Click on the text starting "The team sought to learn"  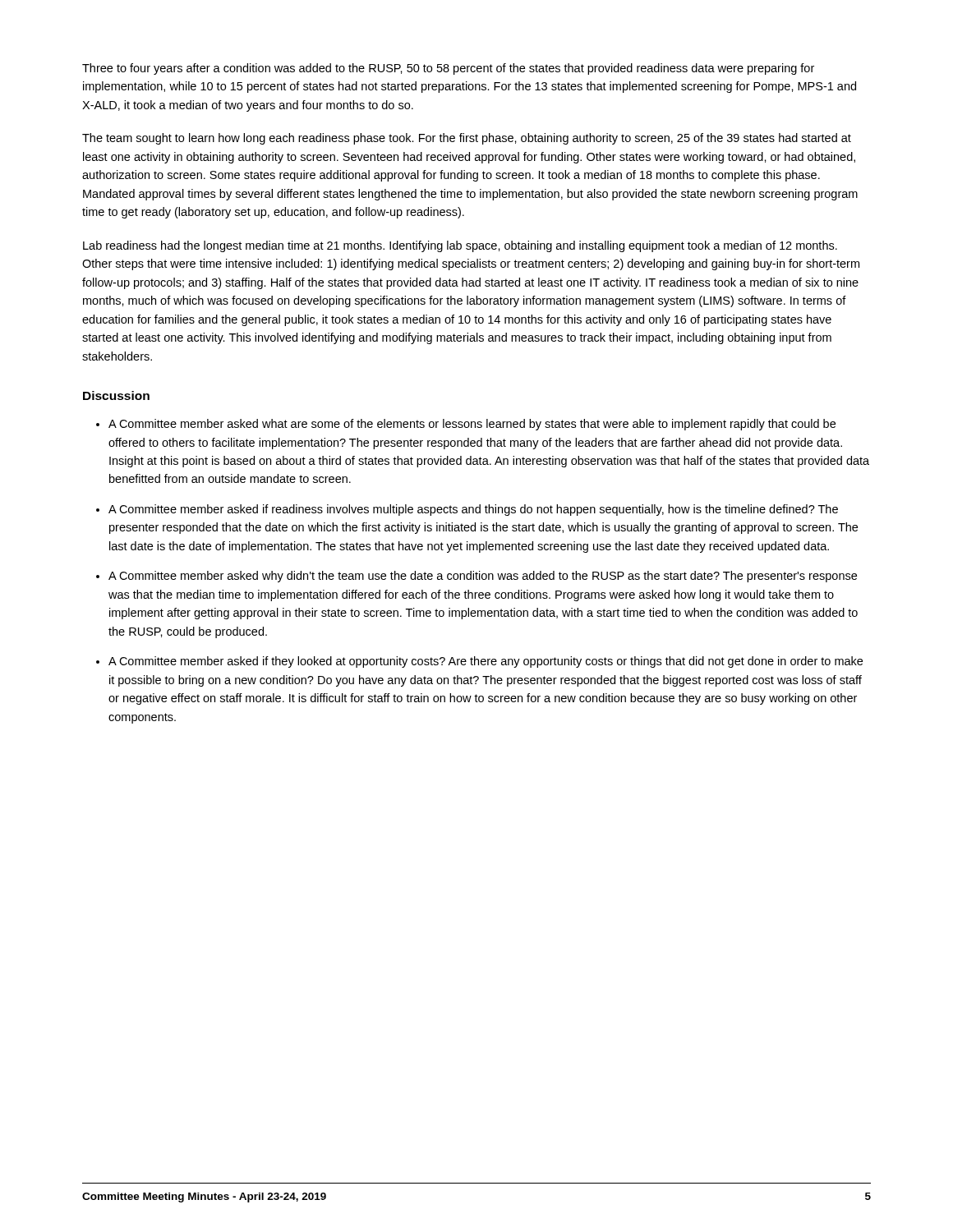470,175
